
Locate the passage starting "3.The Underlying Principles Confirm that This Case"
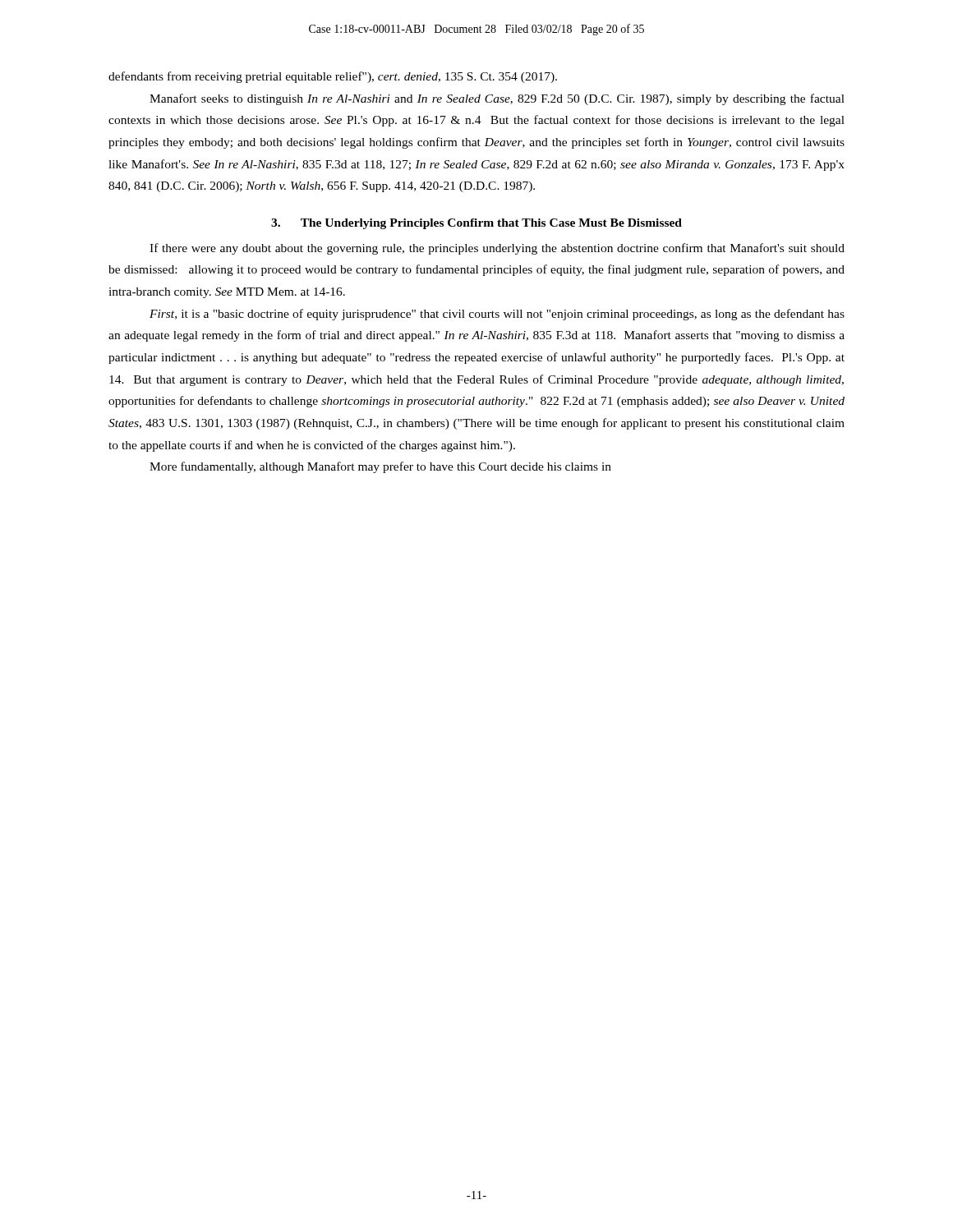coord(476,222)
